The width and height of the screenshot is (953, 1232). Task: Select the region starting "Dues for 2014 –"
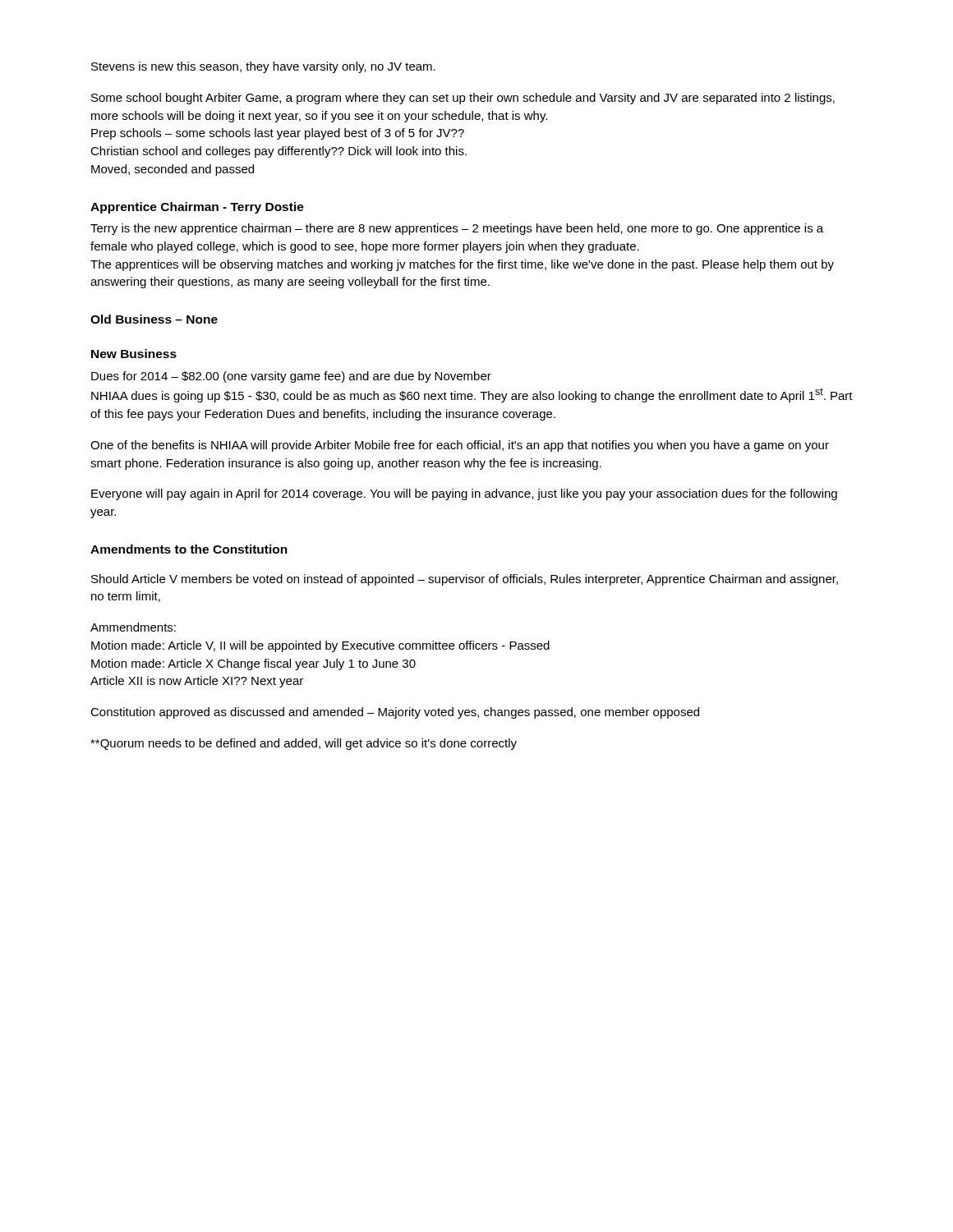click(x=471, y=394)
